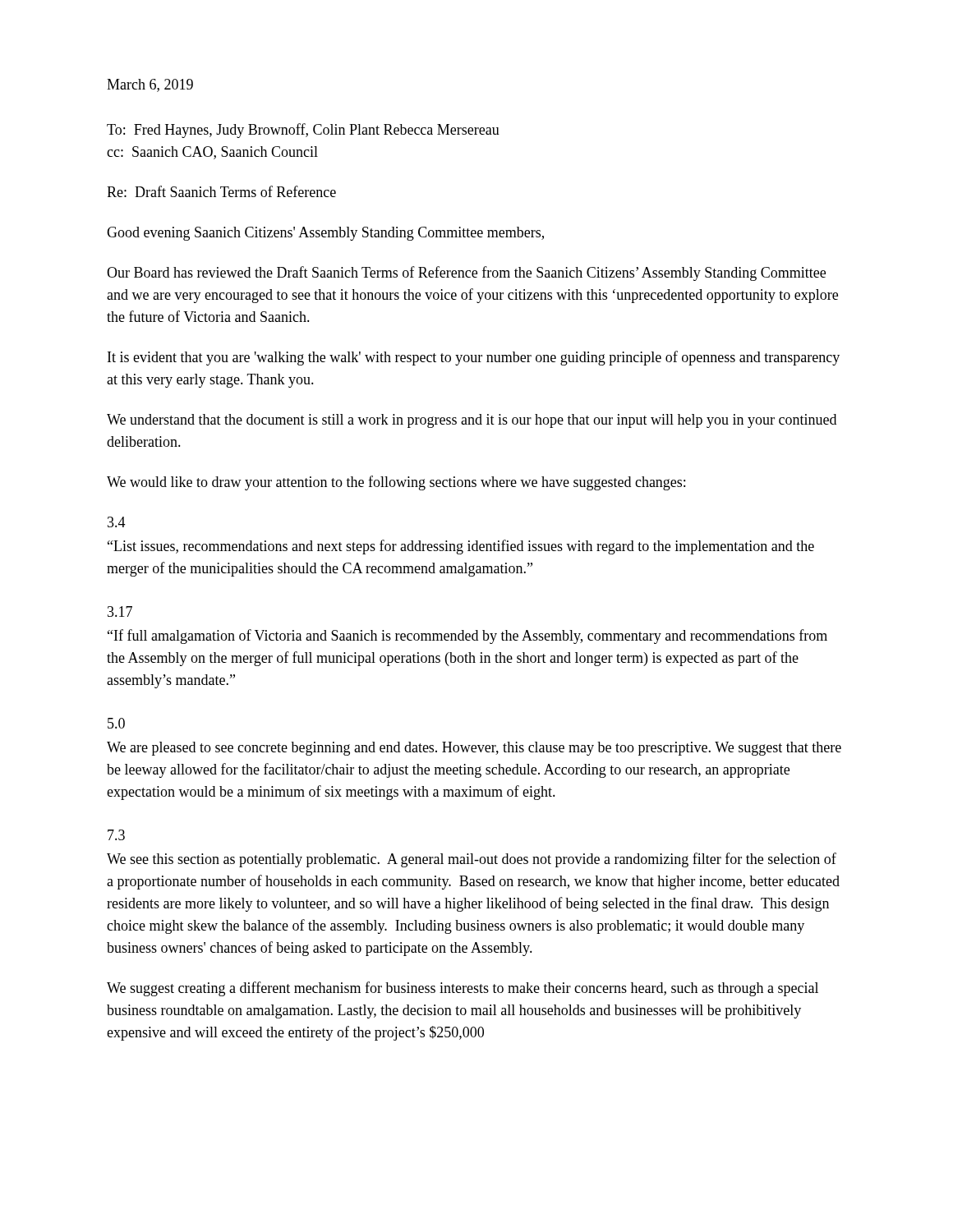Click on the text block that reads "“List issues, recommendations and next steps"
This screenshot has height=1232, width=953.
click(461, 557)
